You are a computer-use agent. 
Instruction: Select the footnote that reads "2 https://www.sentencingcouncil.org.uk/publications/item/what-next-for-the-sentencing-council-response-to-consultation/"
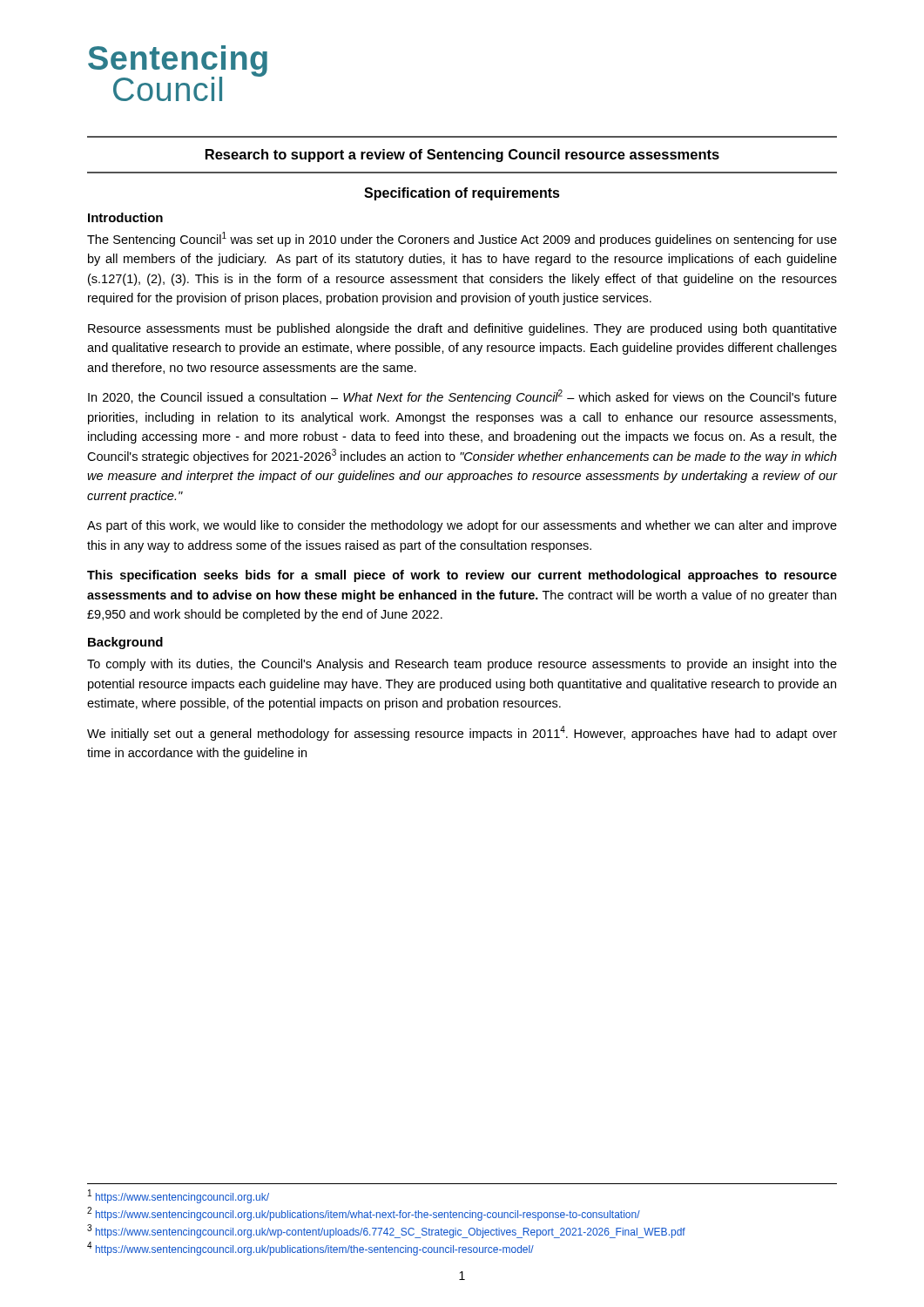pyautogui.click(x=363, y=1214)
